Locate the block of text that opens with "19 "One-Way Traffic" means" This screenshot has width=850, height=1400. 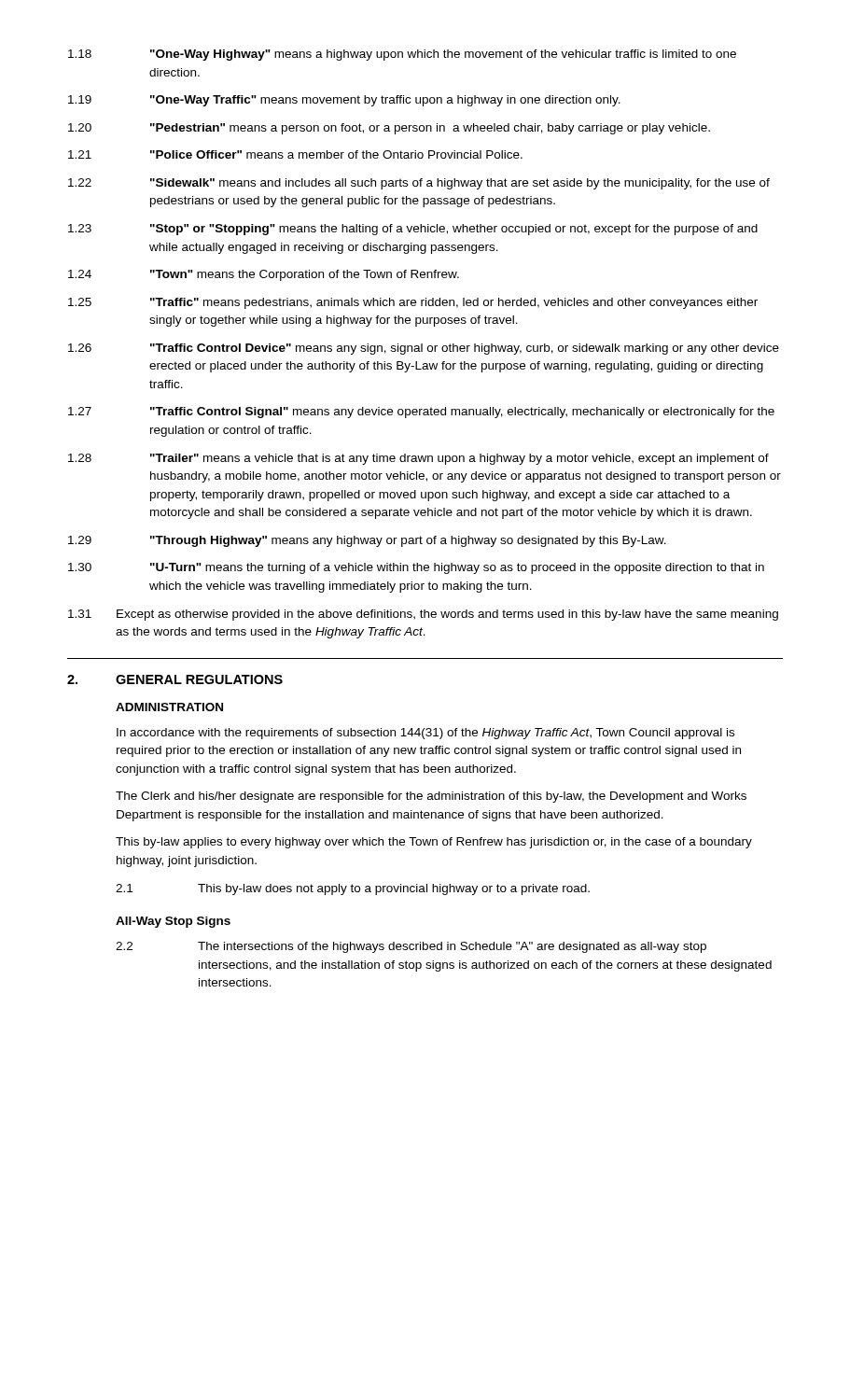pos(425,100)
